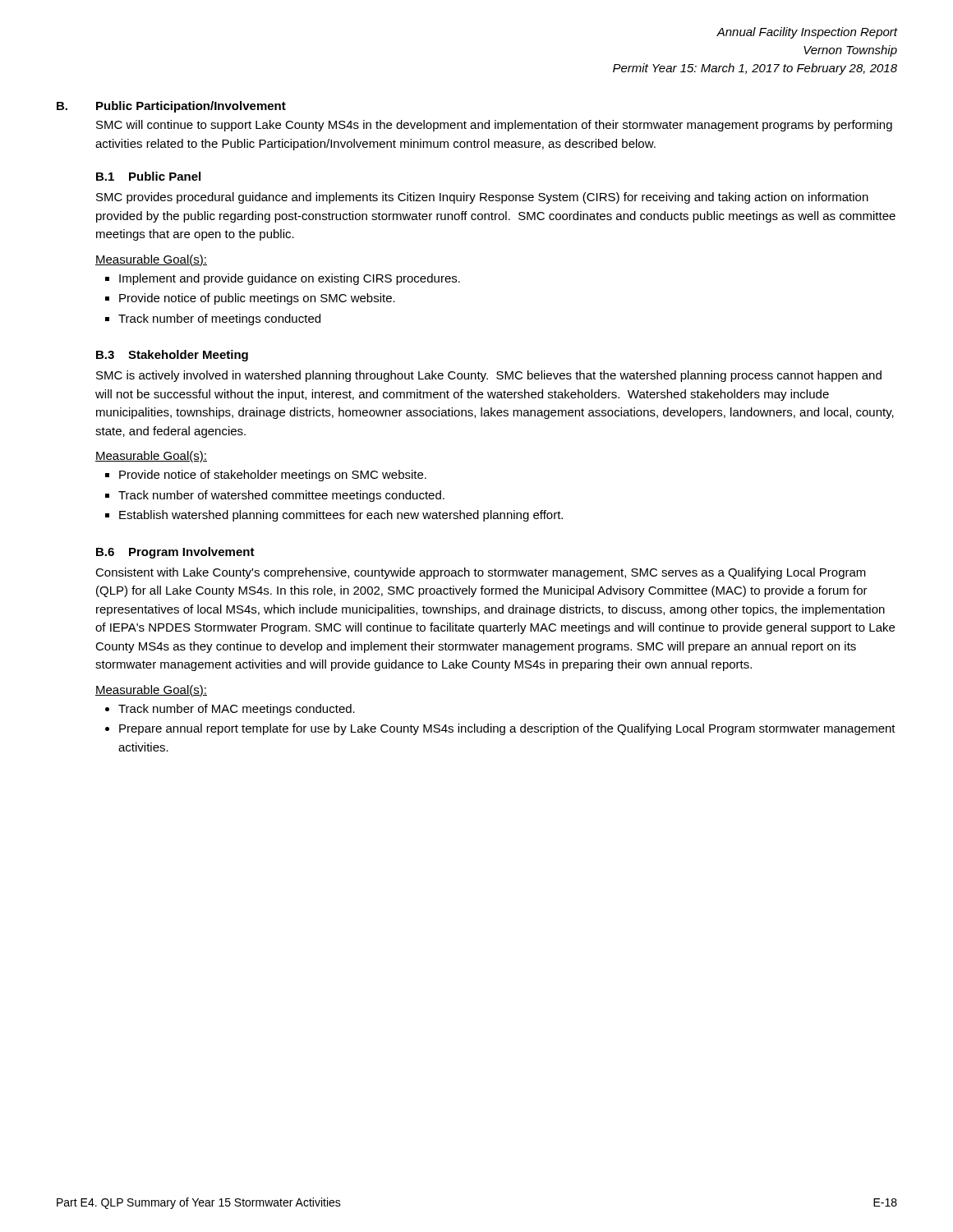
Task: Find the block on this page that starts "Track number of watershed committee"
Action: 282,494
